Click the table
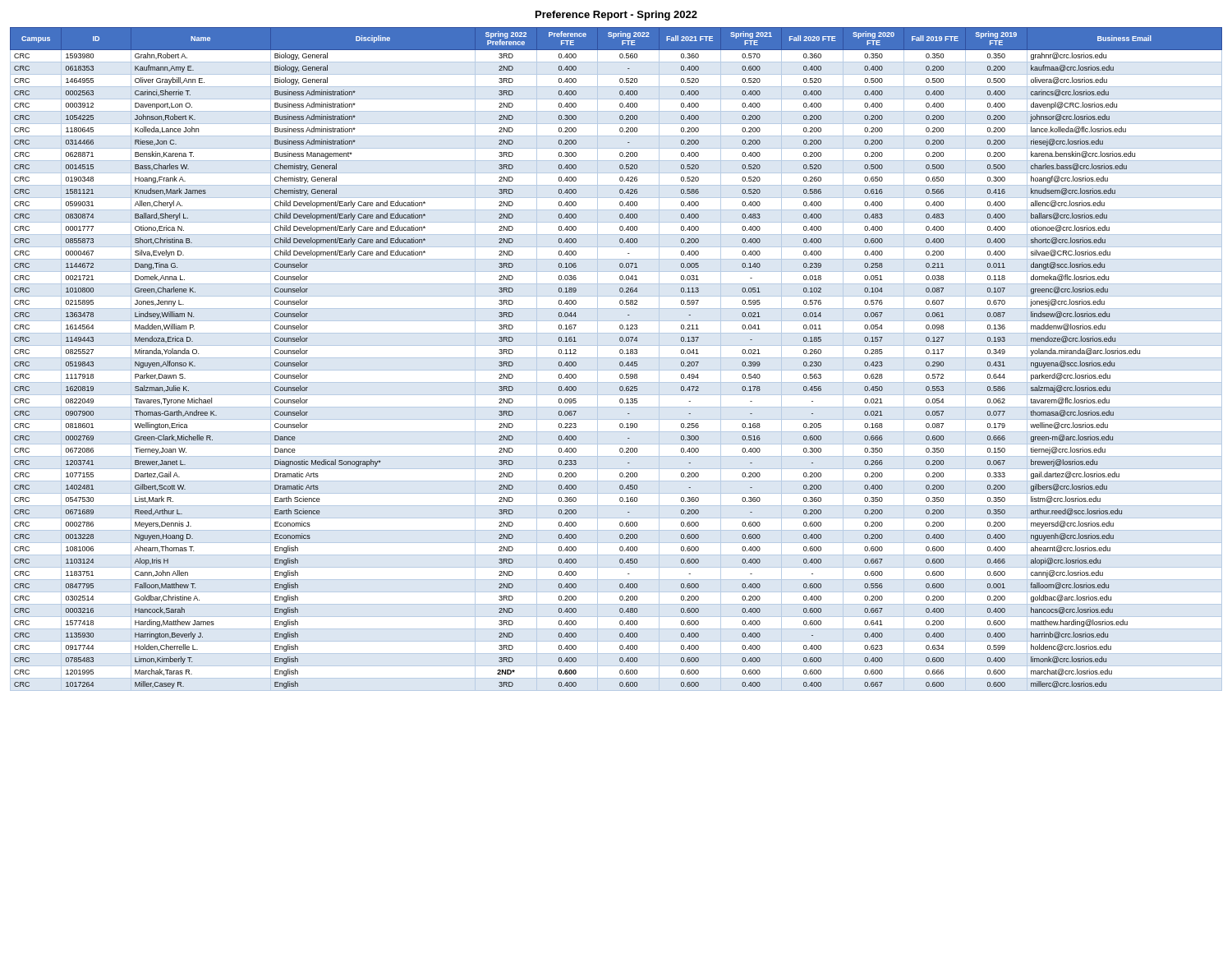Image resolution: width=1232 pixels, height=953 pixels. (616, 359)
